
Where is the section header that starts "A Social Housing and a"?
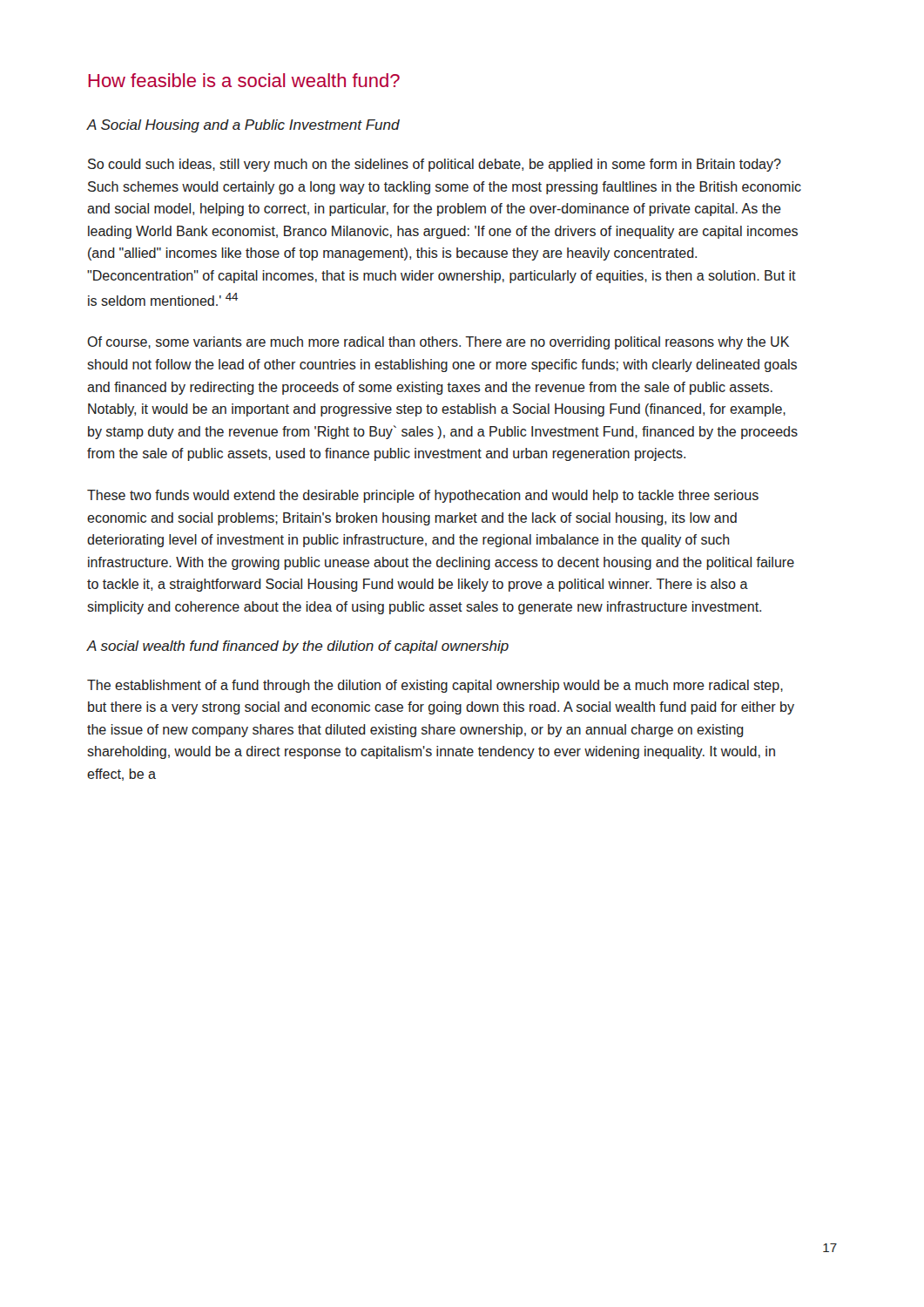pos(243,125)
